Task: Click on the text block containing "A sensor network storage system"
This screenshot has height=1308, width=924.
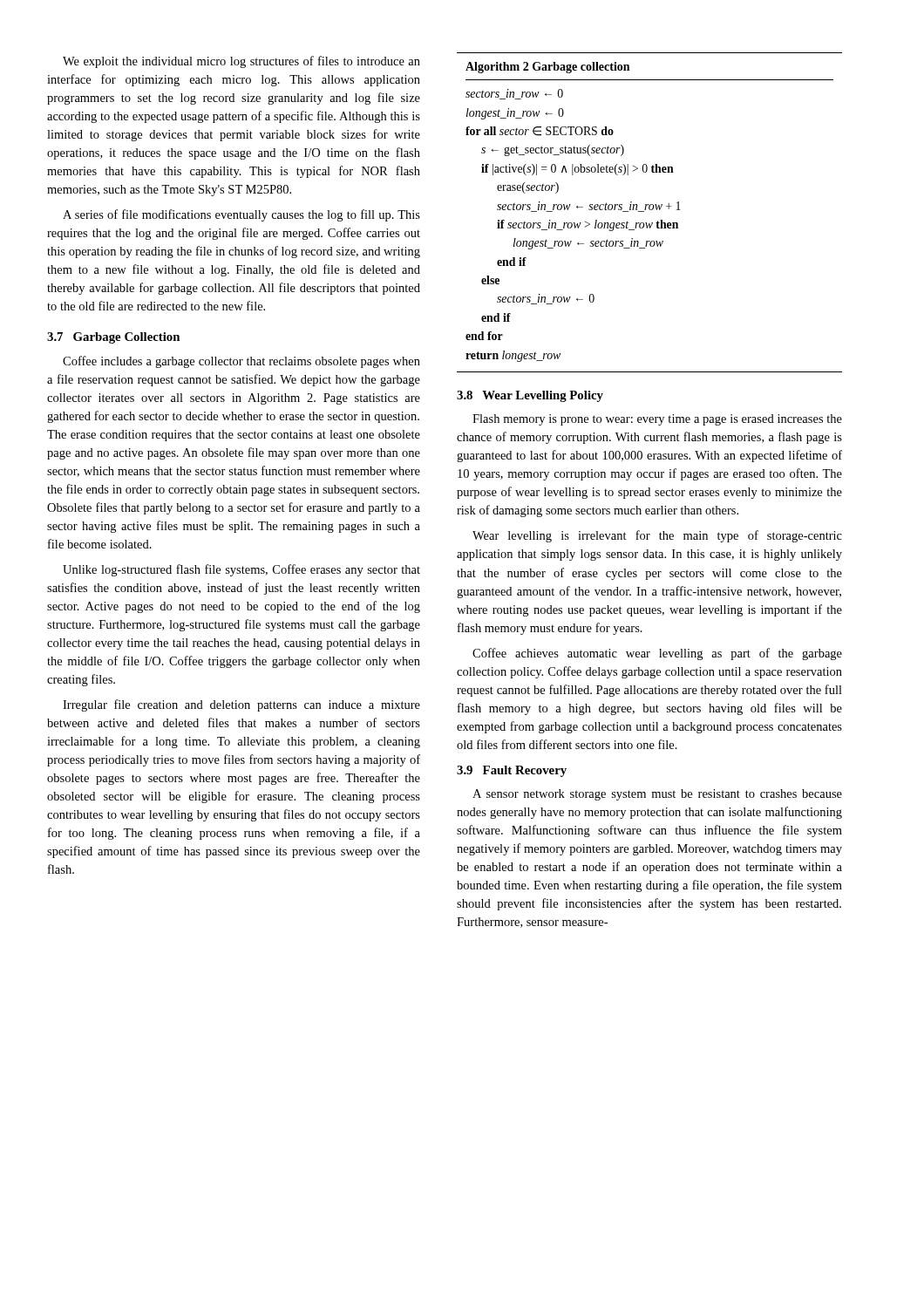Action: (649, 858)
